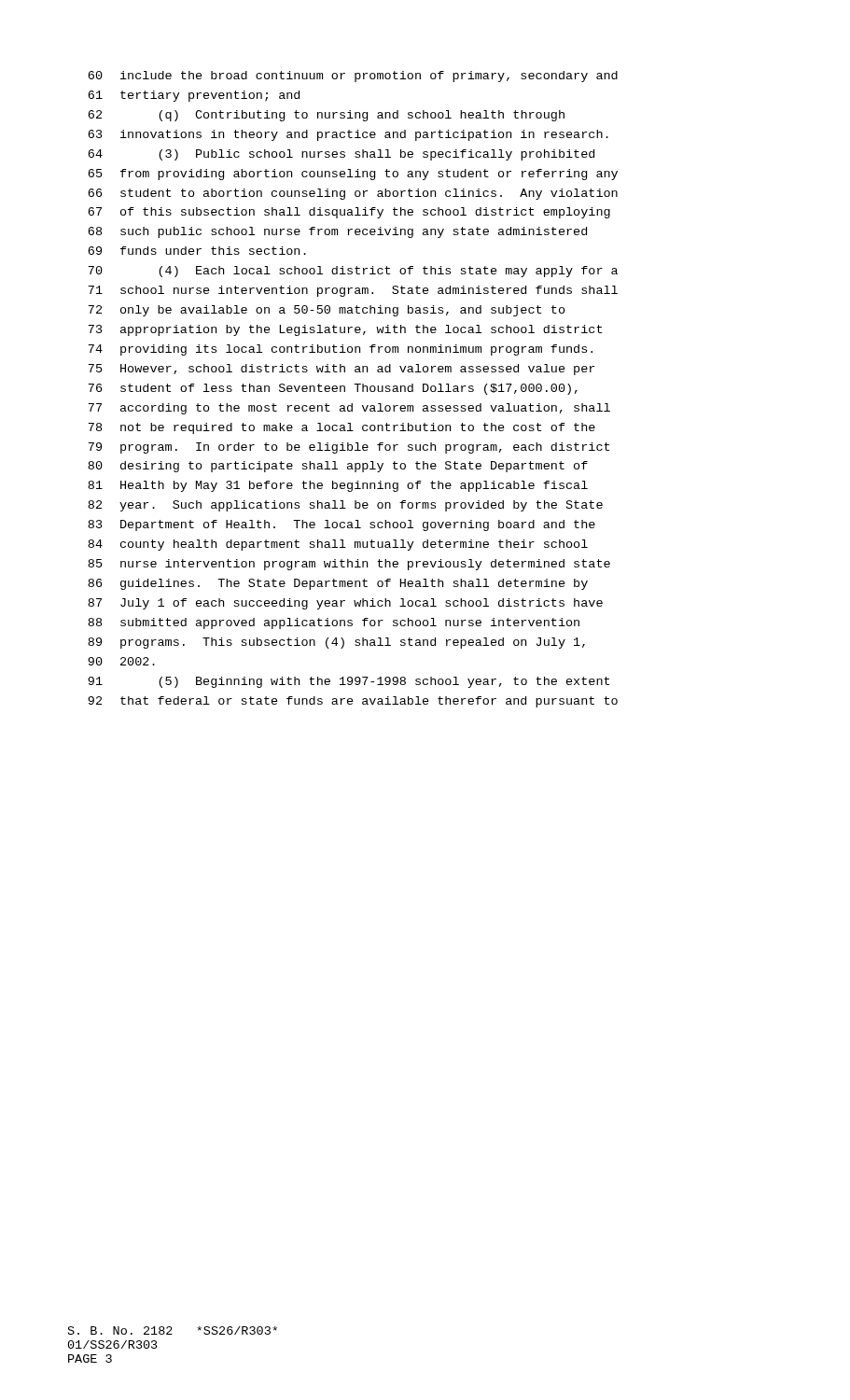
Task: Locate the text starting "80 desiring to participate shall apply to"
Action: pos(425,468)
